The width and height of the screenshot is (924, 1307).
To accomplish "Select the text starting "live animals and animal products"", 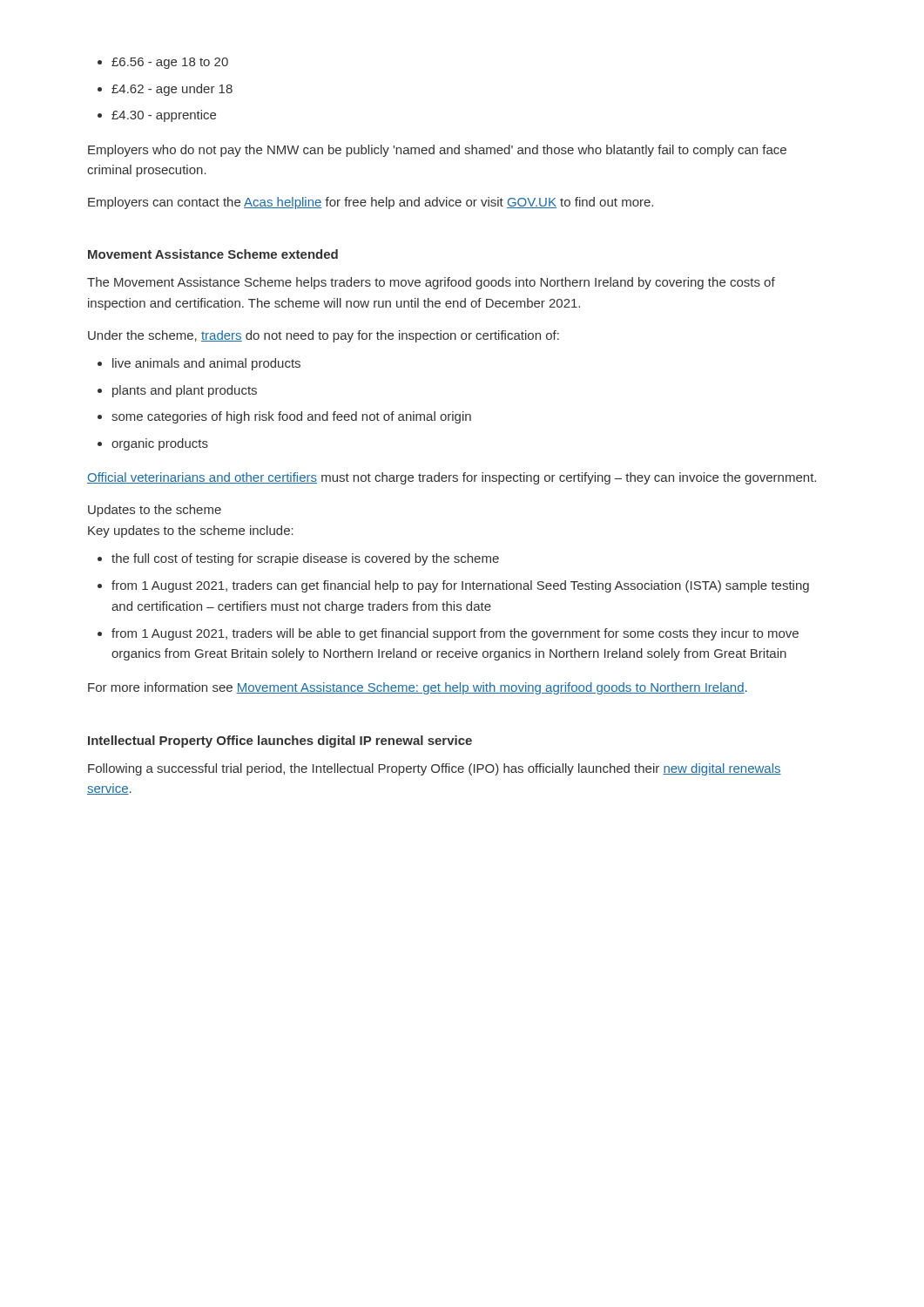I will tap(199, 364).
